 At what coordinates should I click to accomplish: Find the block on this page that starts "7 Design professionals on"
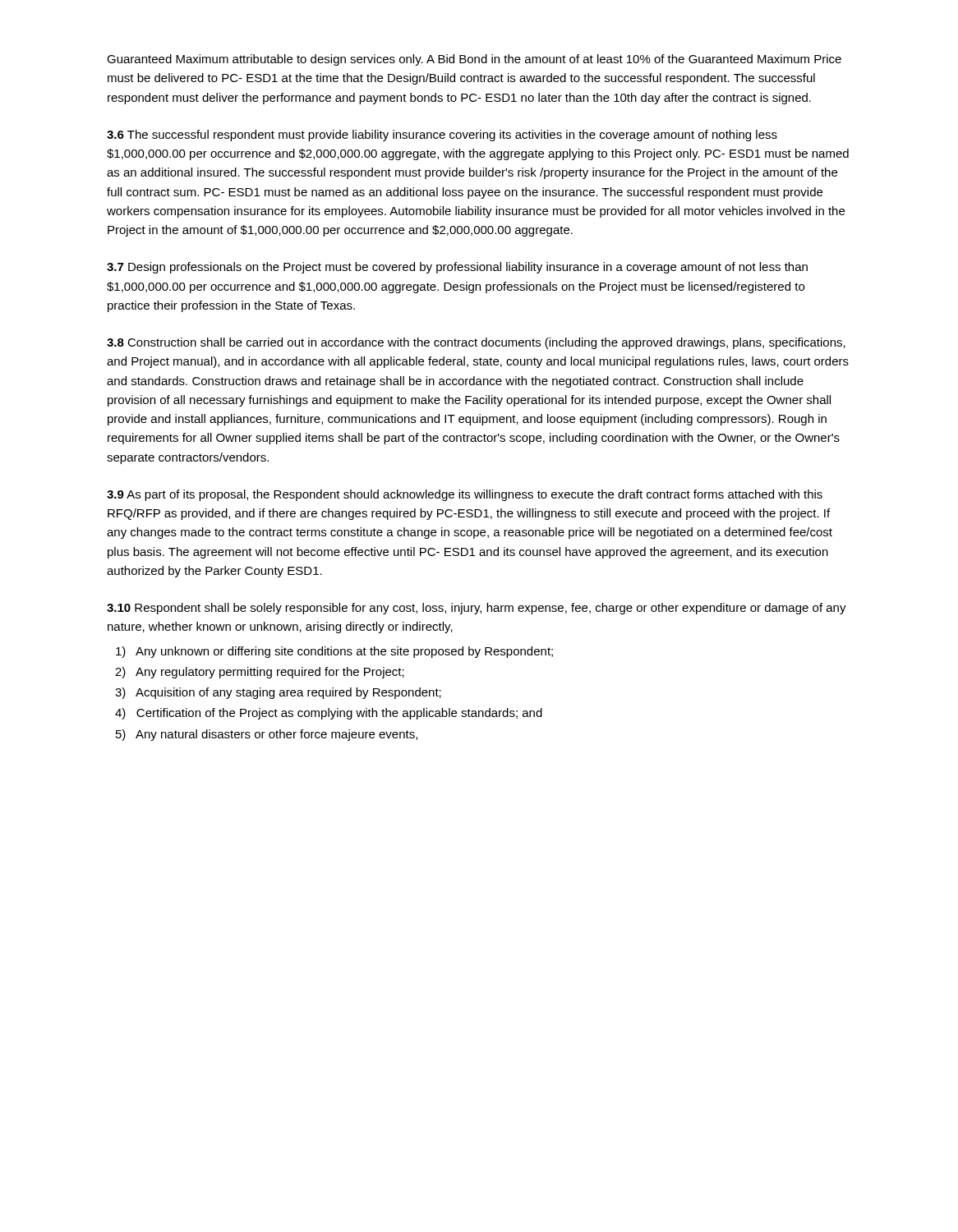coord(458,286)
